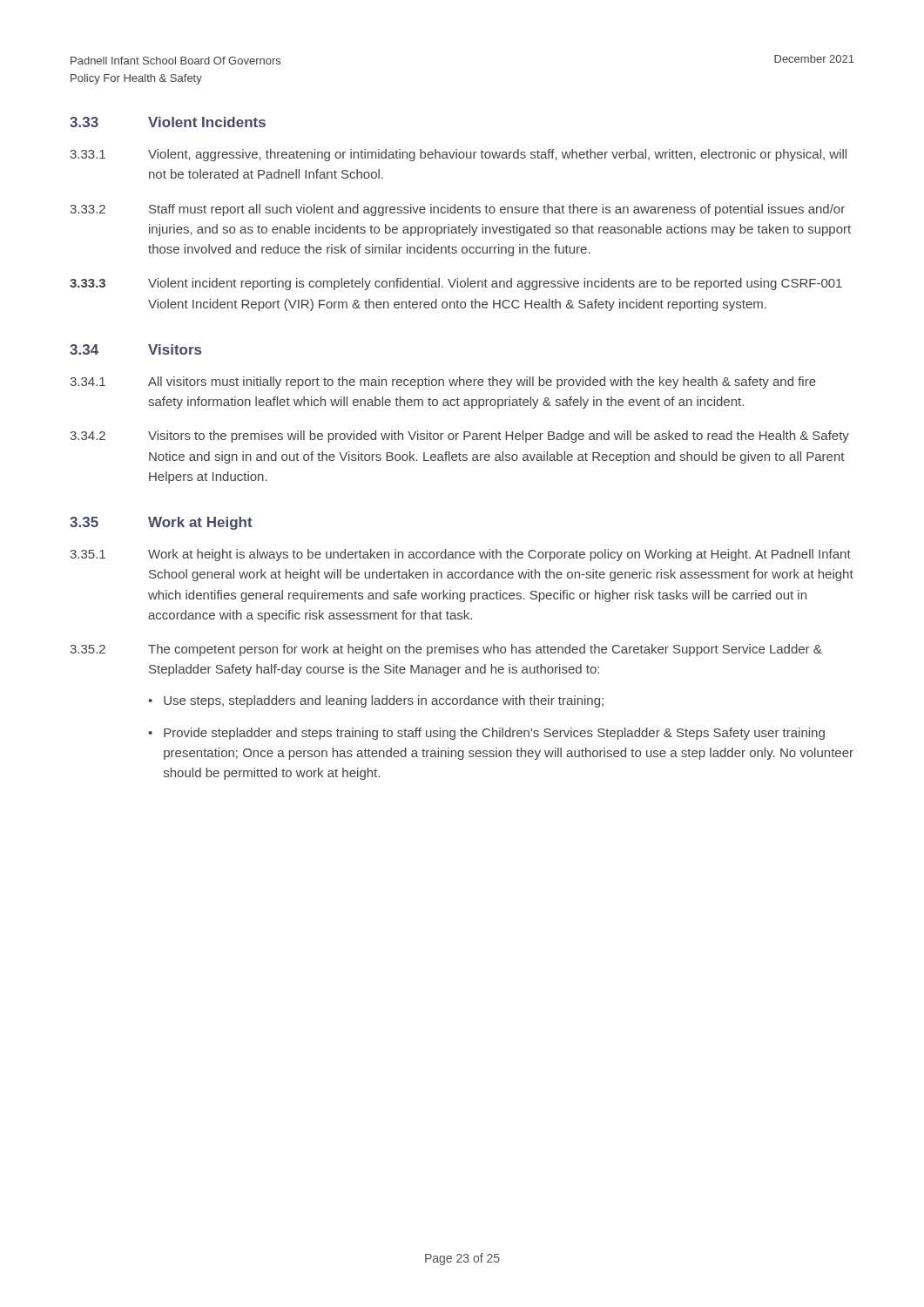Image resolution: width=924 pixels, height=1307 pixels.
Task: Locate the block of text that opens with "3.33.2 Staff must report all such violent"
Action: pyautogui.click(x=462, y=229)
